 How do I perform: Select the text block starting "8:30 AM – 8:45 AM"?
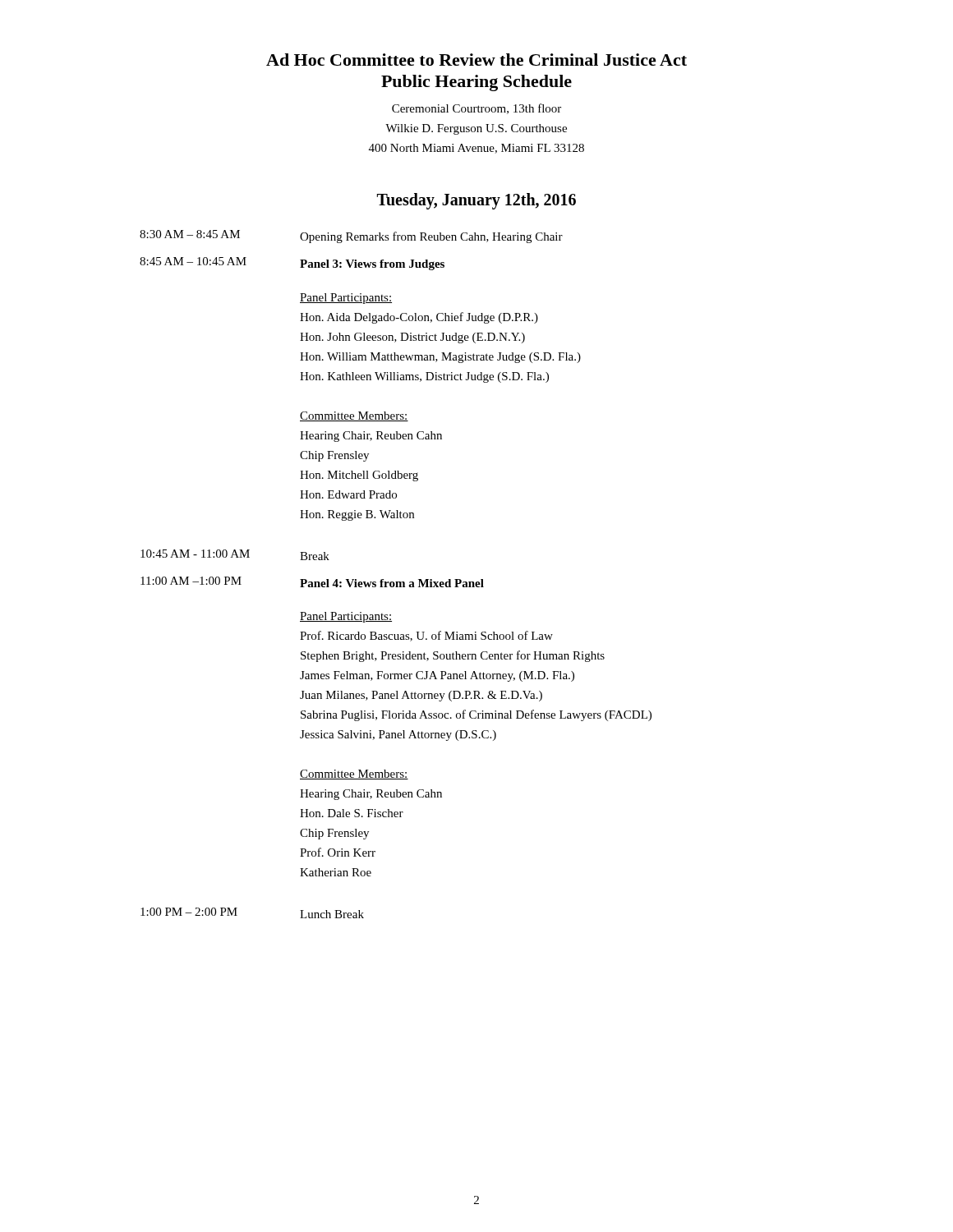476,237
